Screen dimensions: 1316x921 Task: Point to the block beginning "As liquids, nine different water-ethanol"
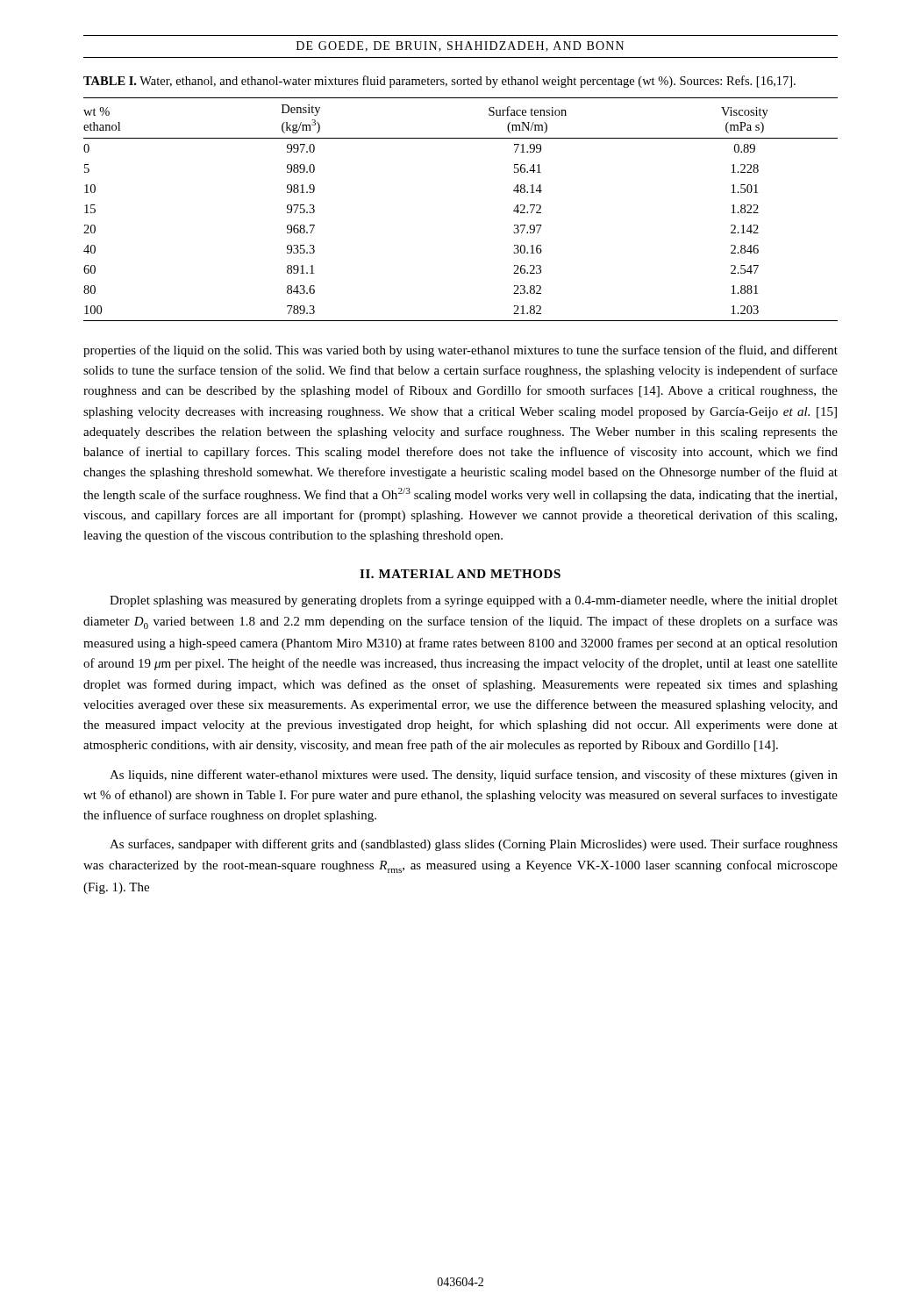click(x=460, y=795)
